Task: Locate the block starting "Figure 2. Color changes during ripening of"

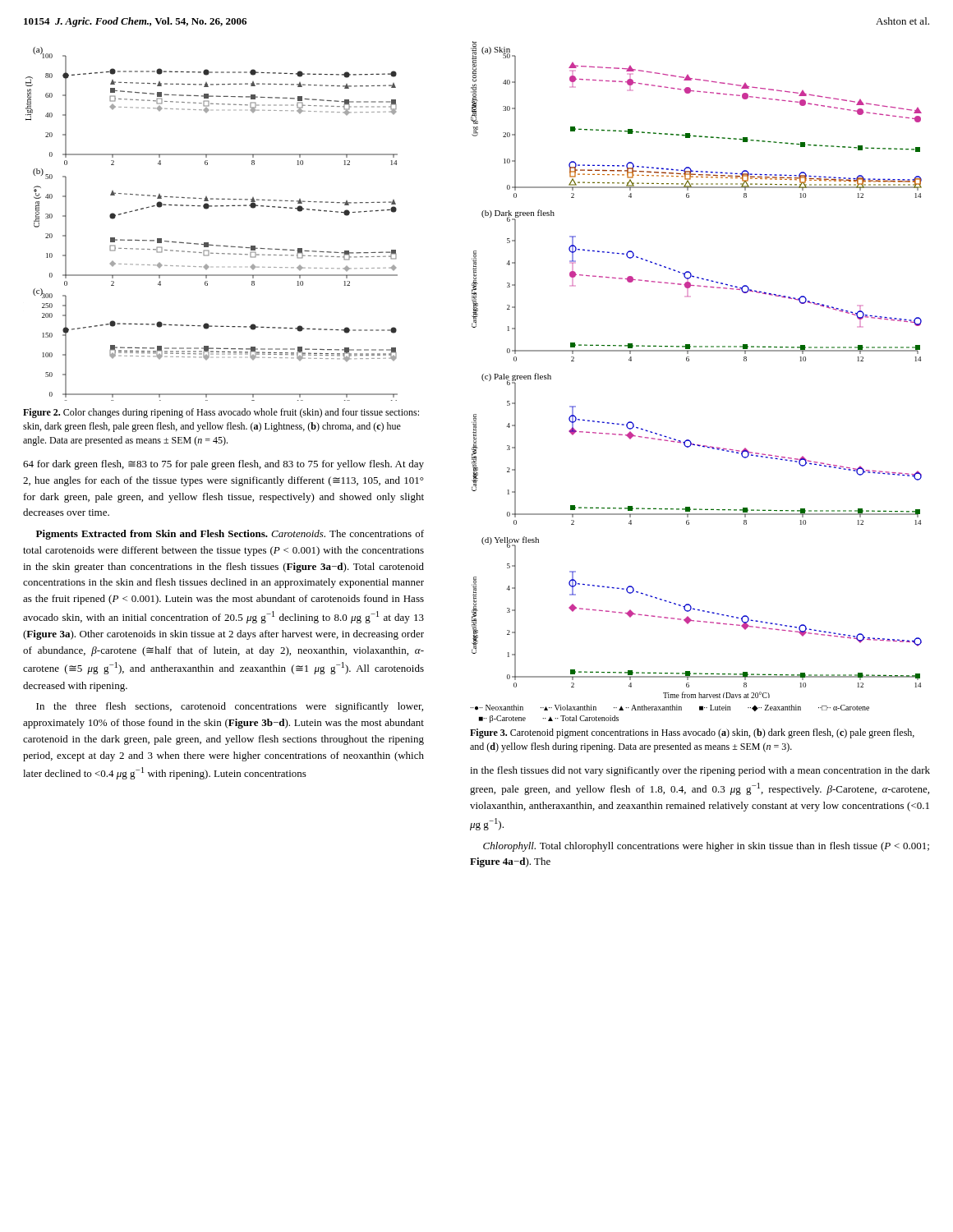Action: coord(221,426)
